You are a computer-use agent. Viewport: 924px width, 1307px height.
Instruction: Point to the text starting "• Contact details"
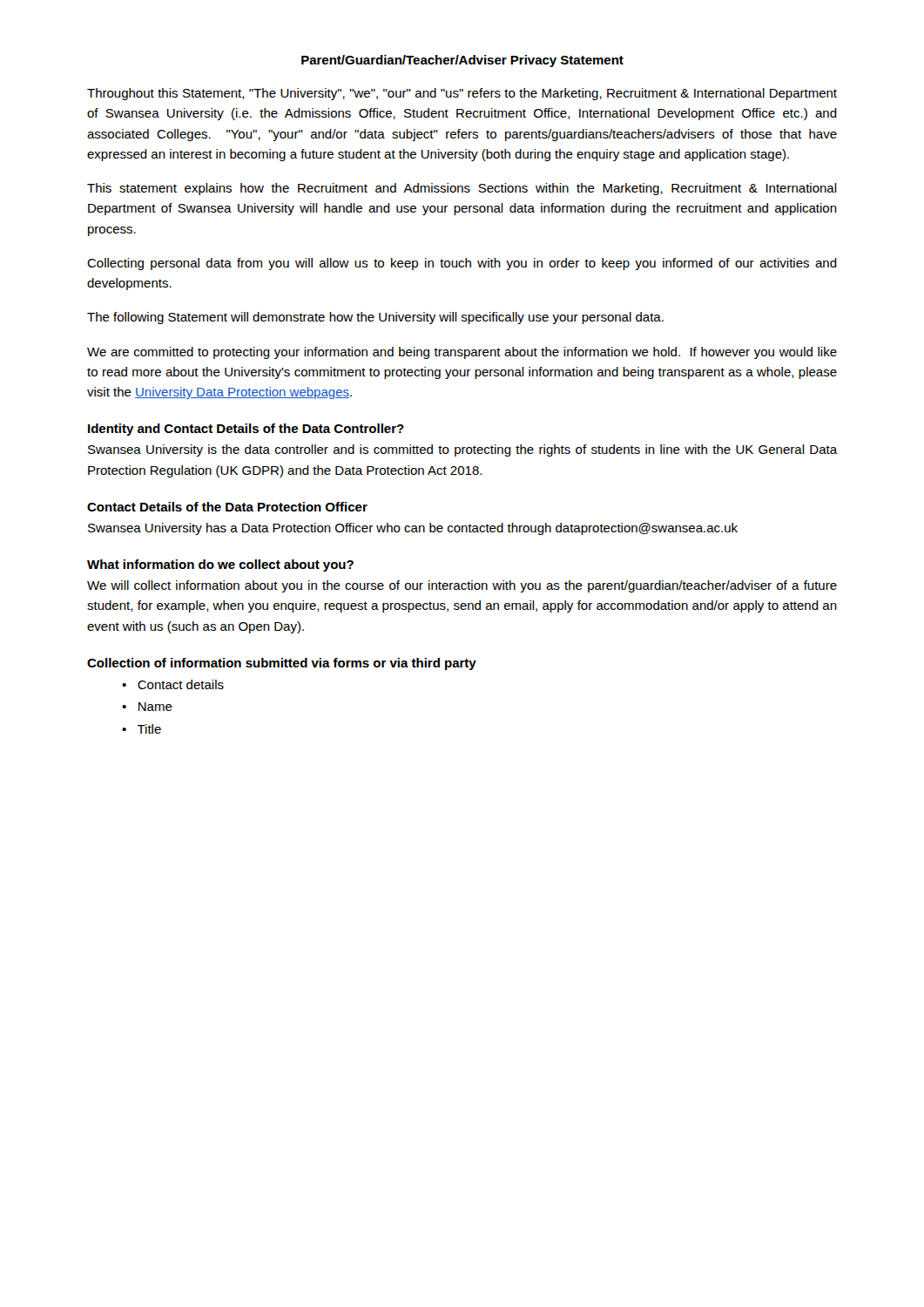173,684
